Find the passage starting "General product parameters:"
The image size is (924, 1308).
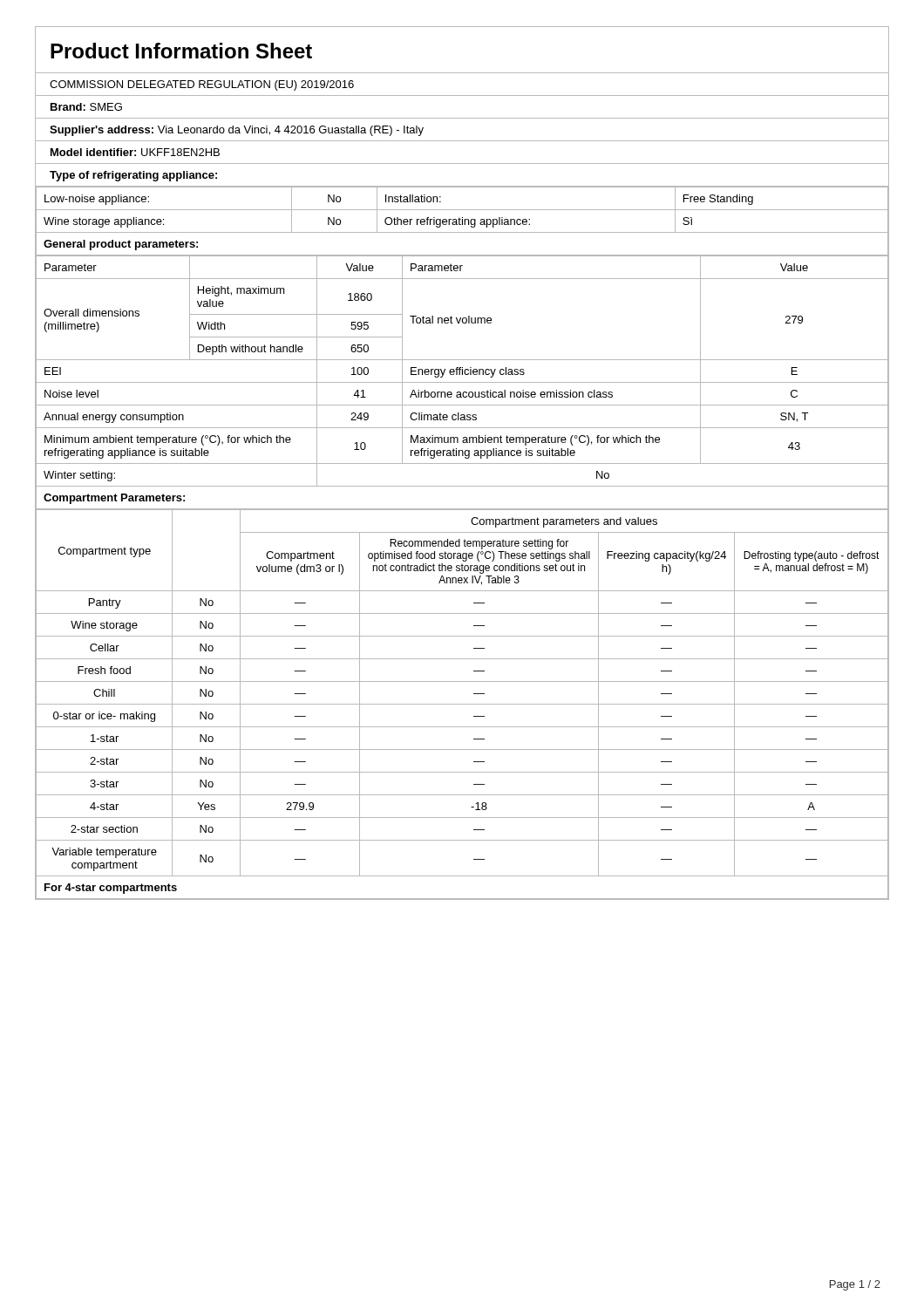[x=121, y=244]
